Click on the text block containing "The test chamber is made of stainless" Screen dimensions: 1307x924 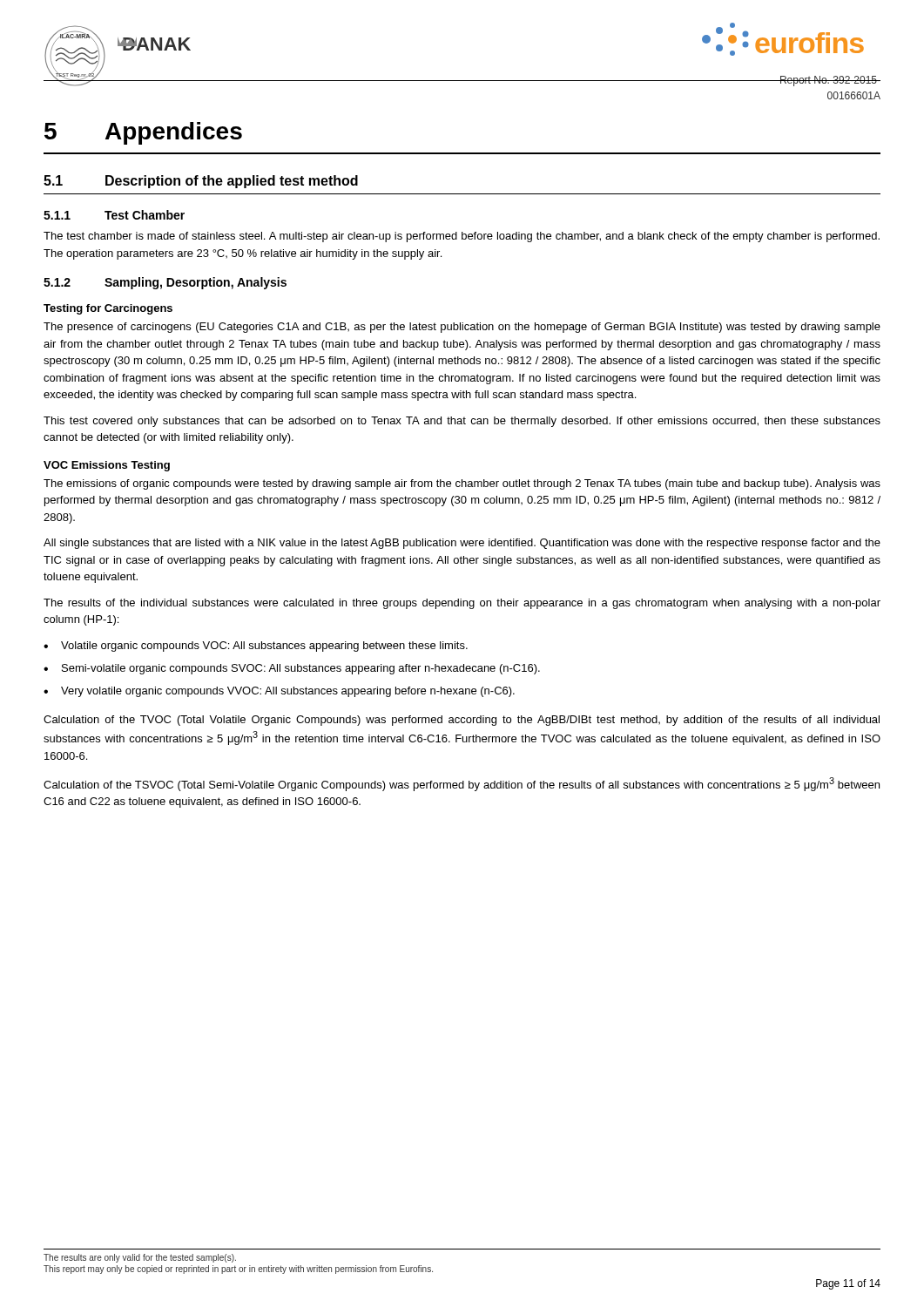462,244
